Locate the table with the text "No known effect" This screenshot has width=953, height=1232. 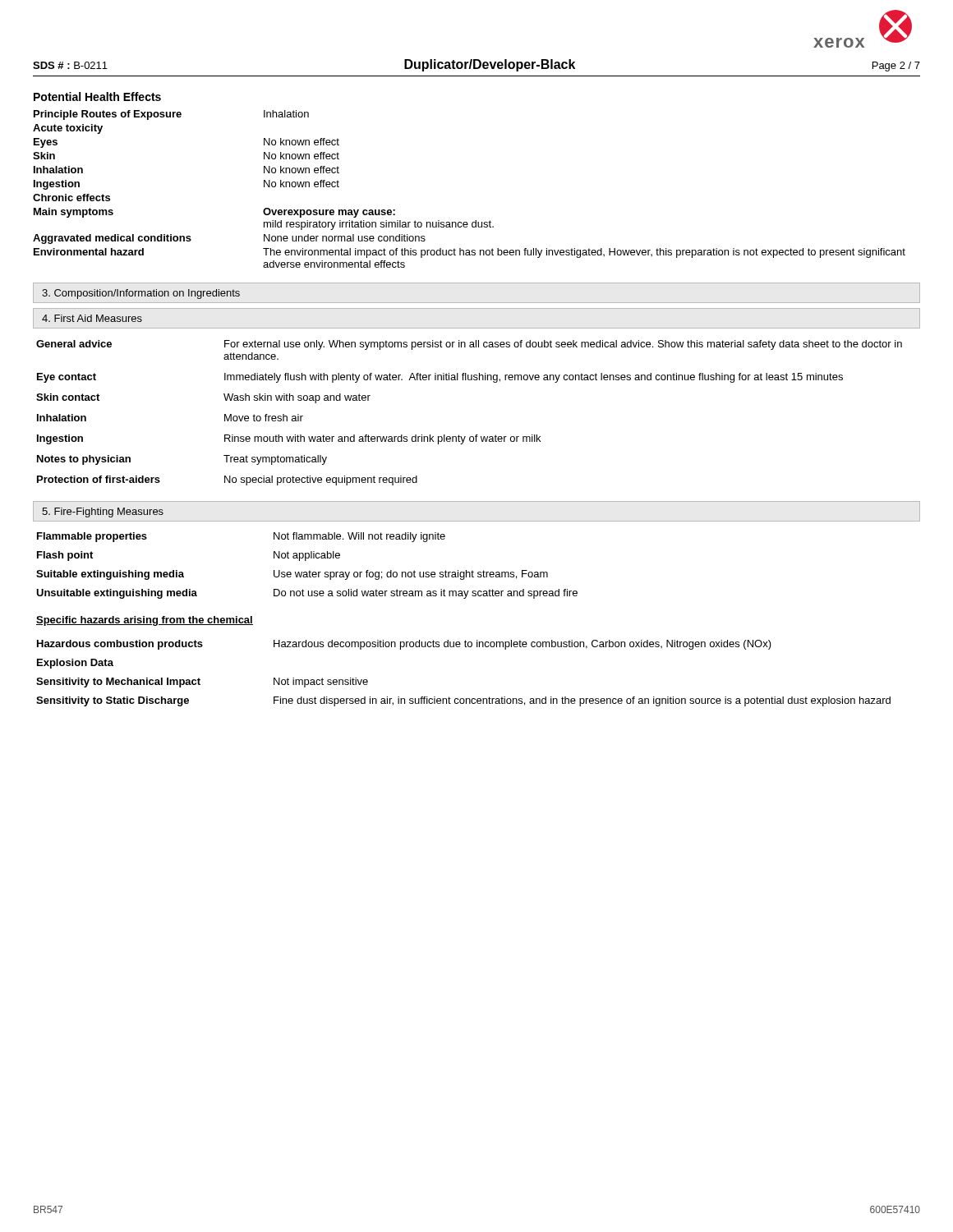tap(476, 189)
